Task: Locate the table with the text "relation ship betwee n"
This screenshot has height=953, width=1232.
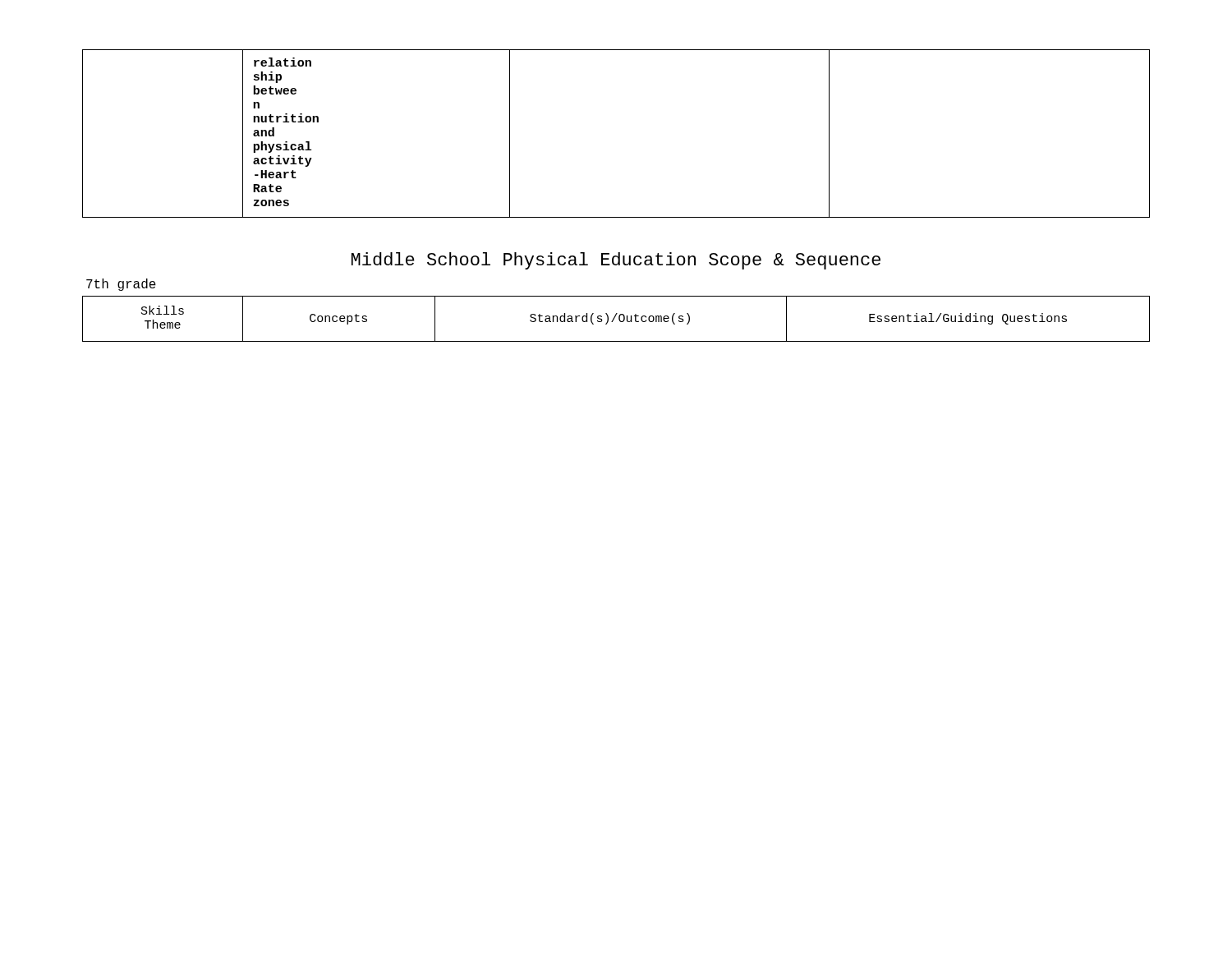Action: 616,133
